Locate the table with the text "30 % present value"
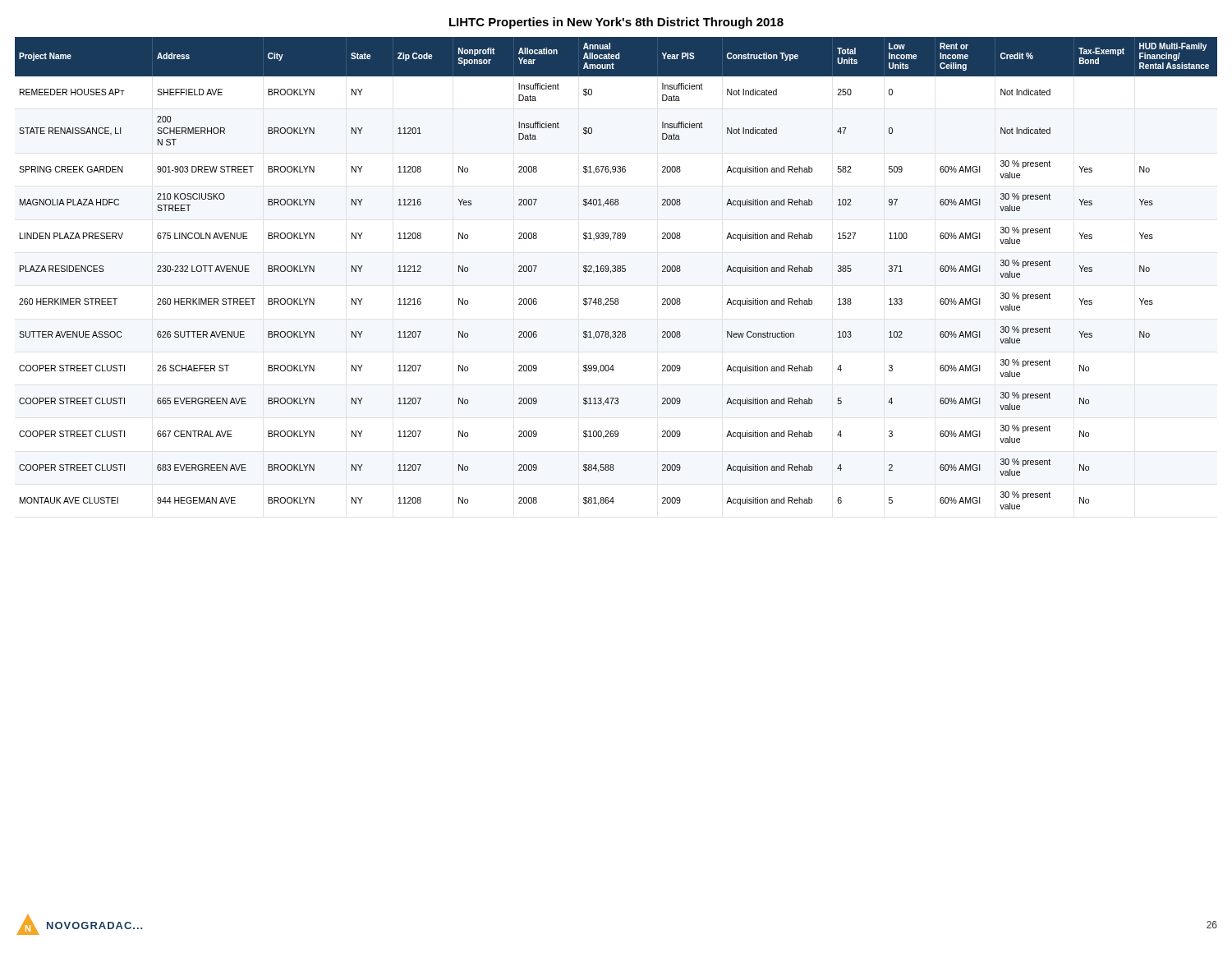This screenshot has width=1232, height=953. (616, 277)
